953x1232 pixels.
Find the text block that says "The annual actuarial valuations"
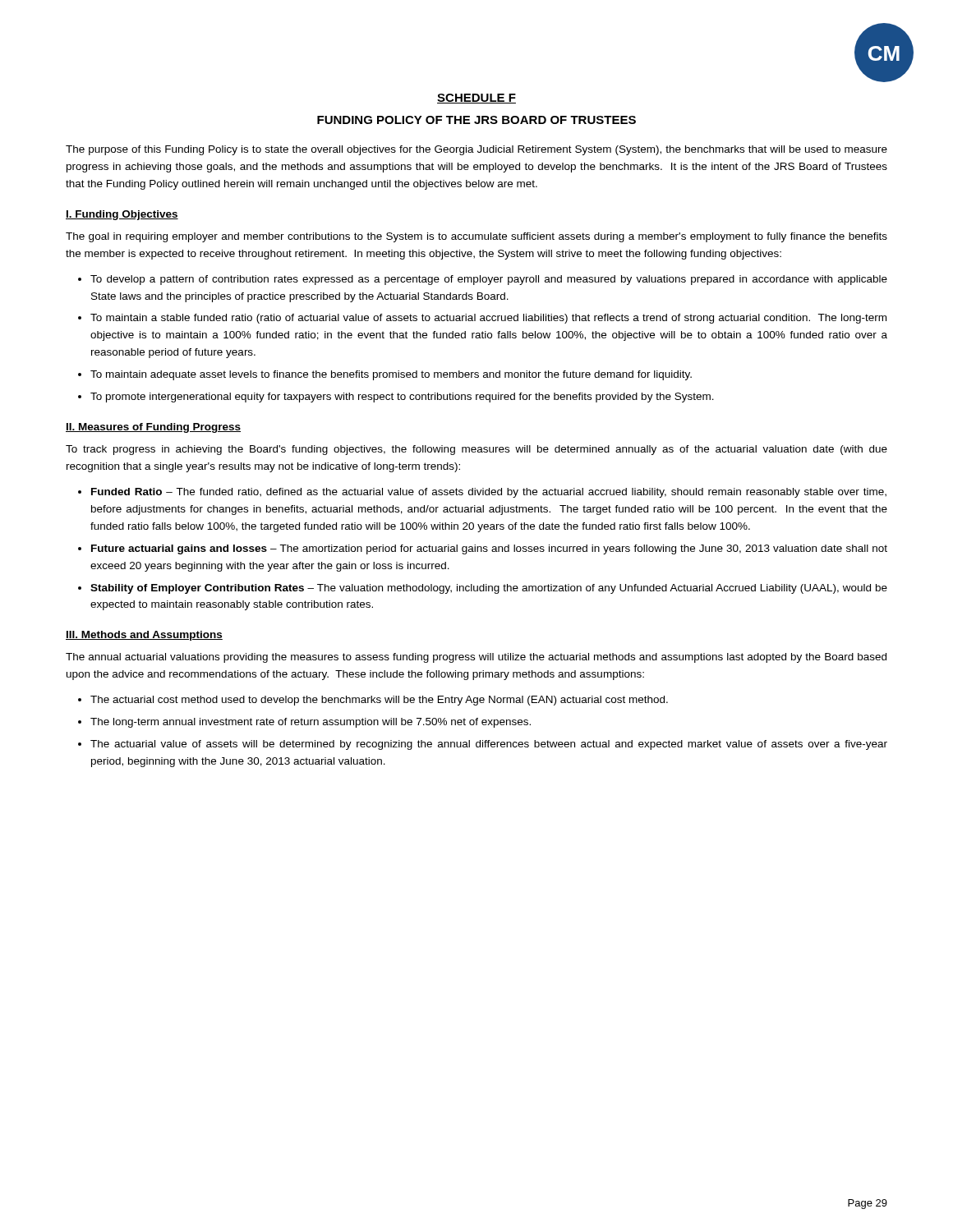[476, 666]
